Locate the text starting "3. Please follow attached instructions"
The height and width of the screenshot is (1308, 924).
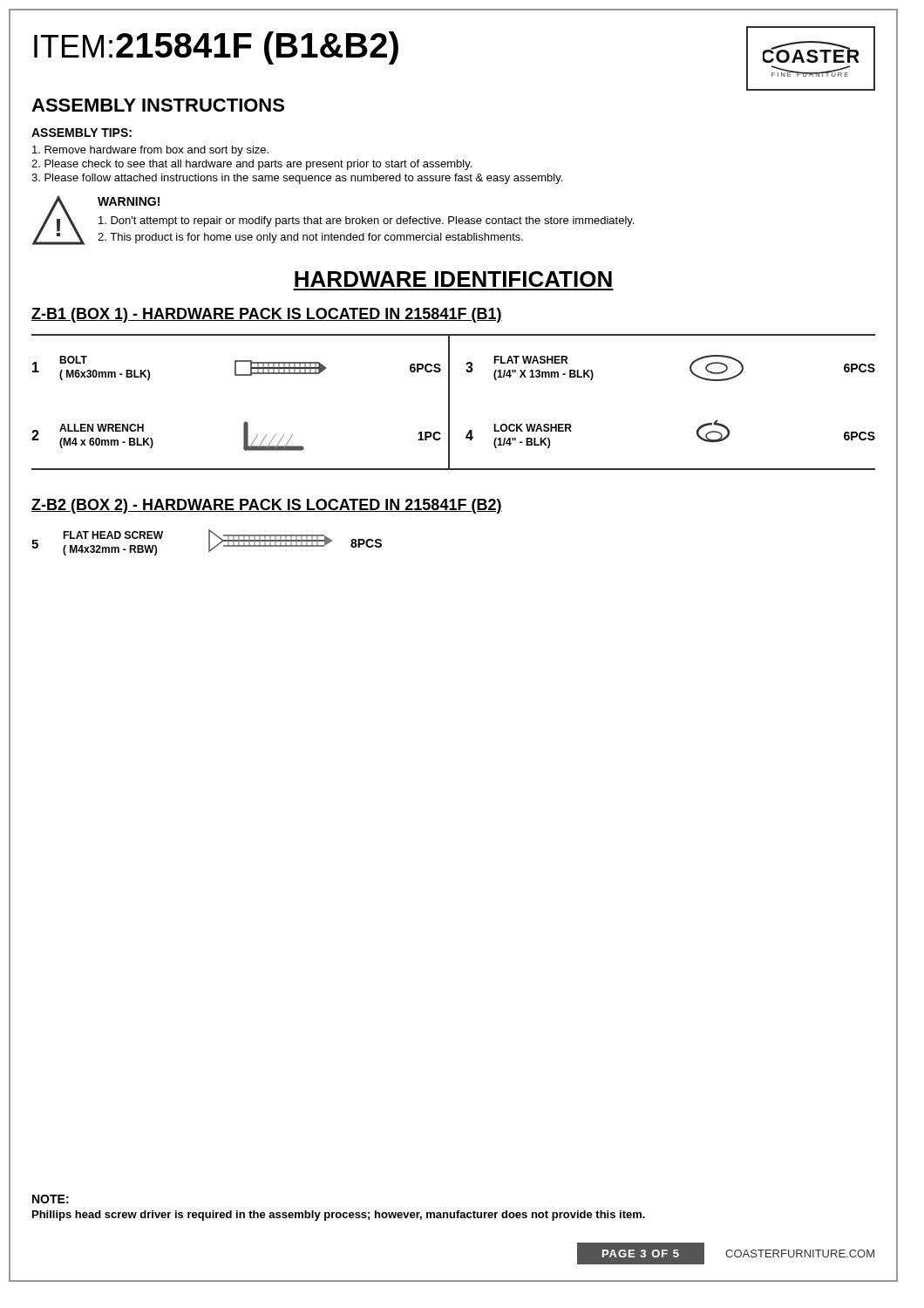point(297,177)
